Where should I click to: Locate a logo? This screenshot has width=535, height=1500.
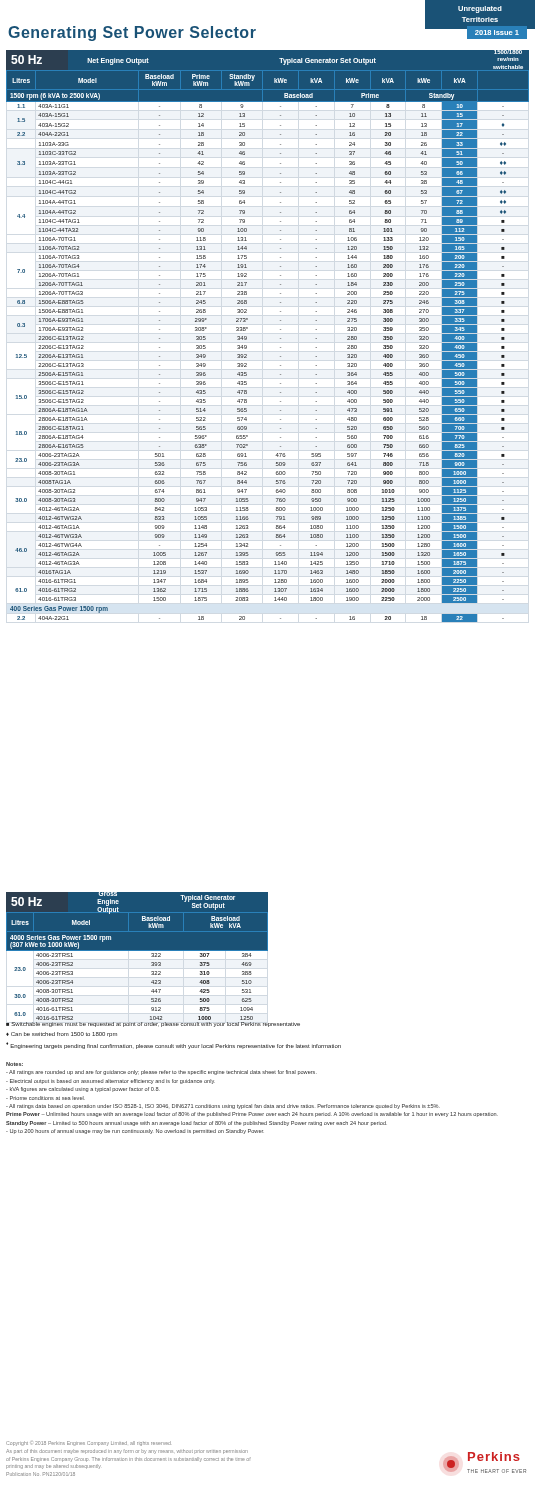tap(482, 1464)
